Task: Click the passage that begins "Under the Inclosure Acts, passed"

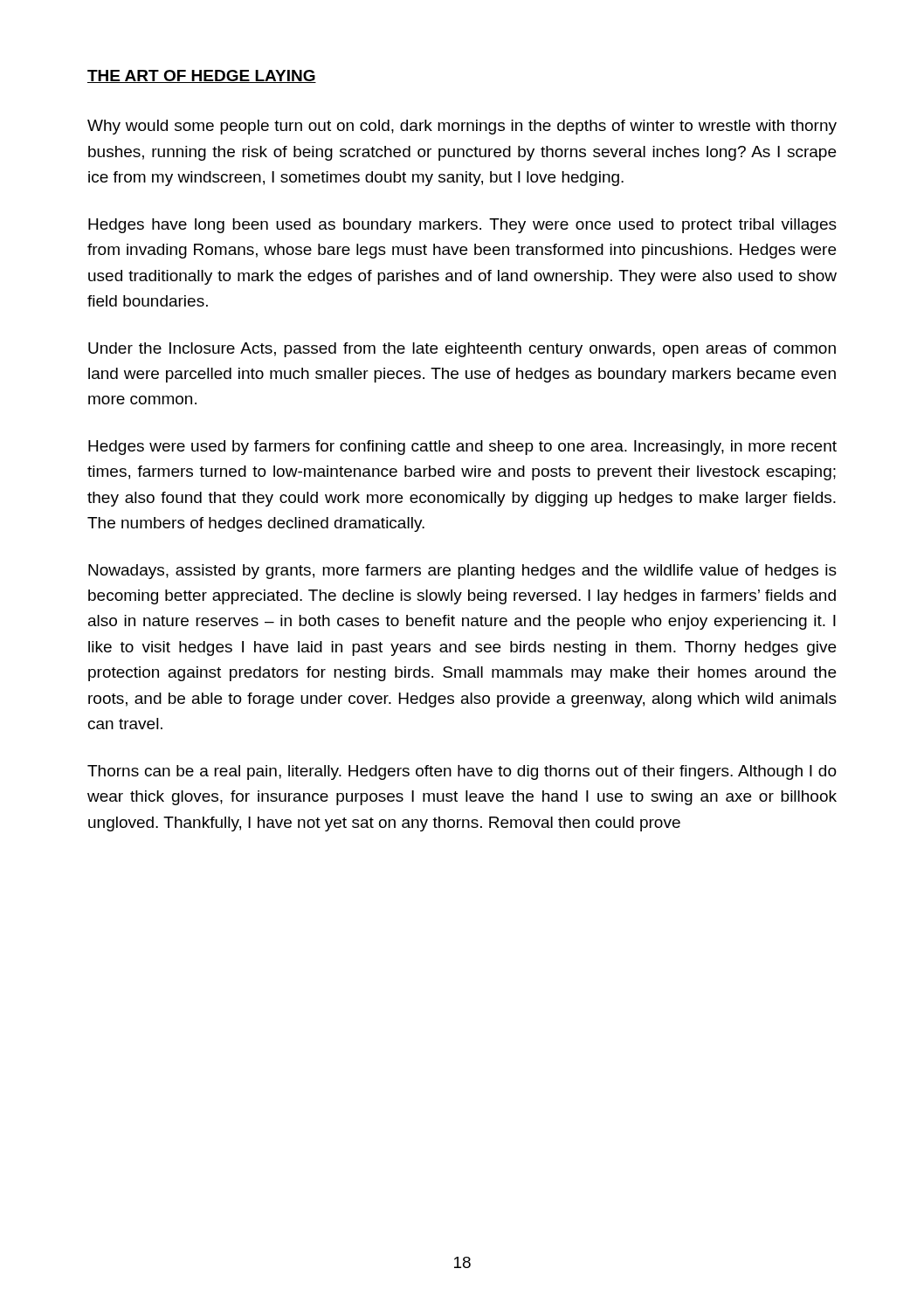Action: [x=462, y=373]
